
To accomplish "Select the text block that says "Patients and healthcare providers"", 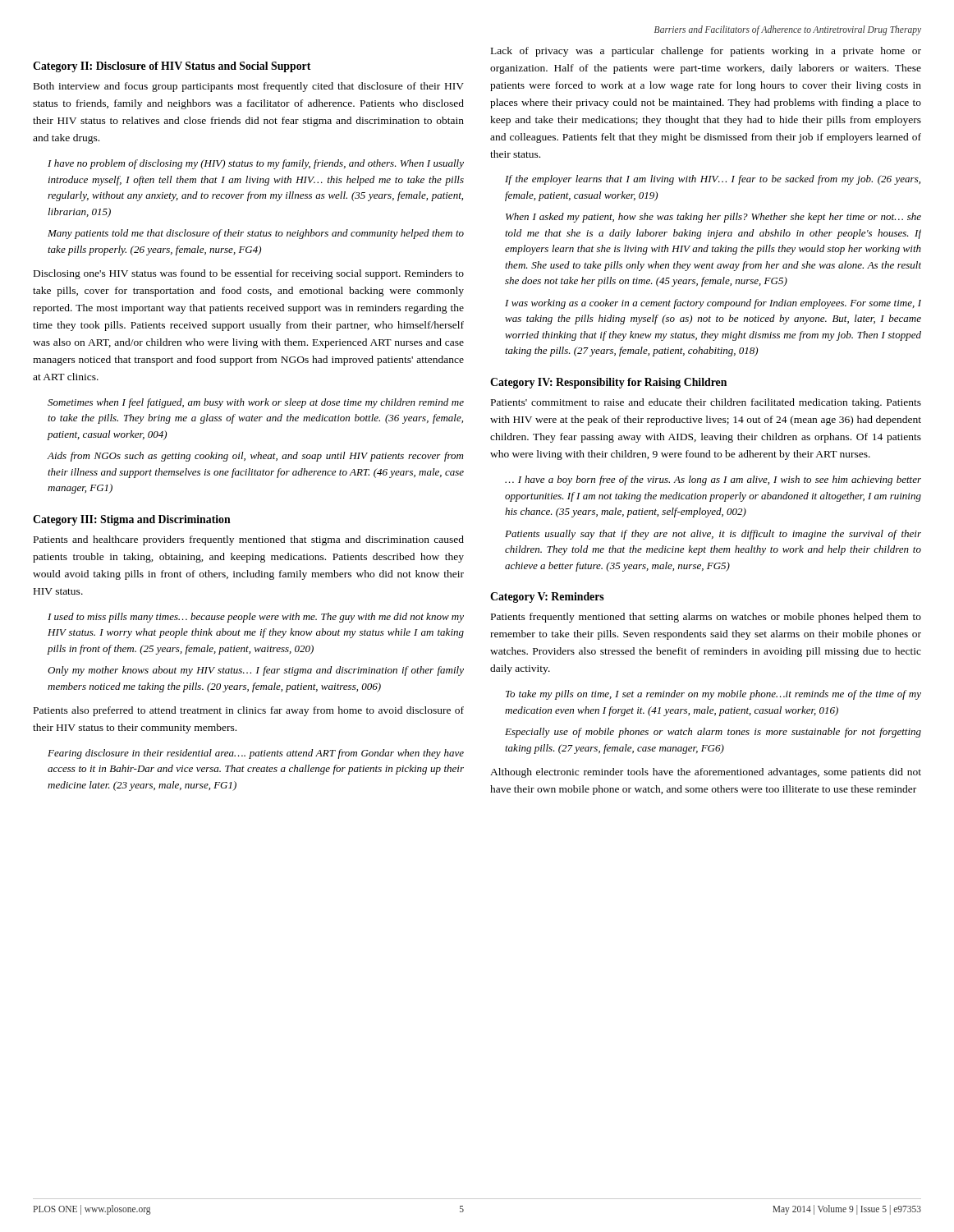I will pos(248,565).
